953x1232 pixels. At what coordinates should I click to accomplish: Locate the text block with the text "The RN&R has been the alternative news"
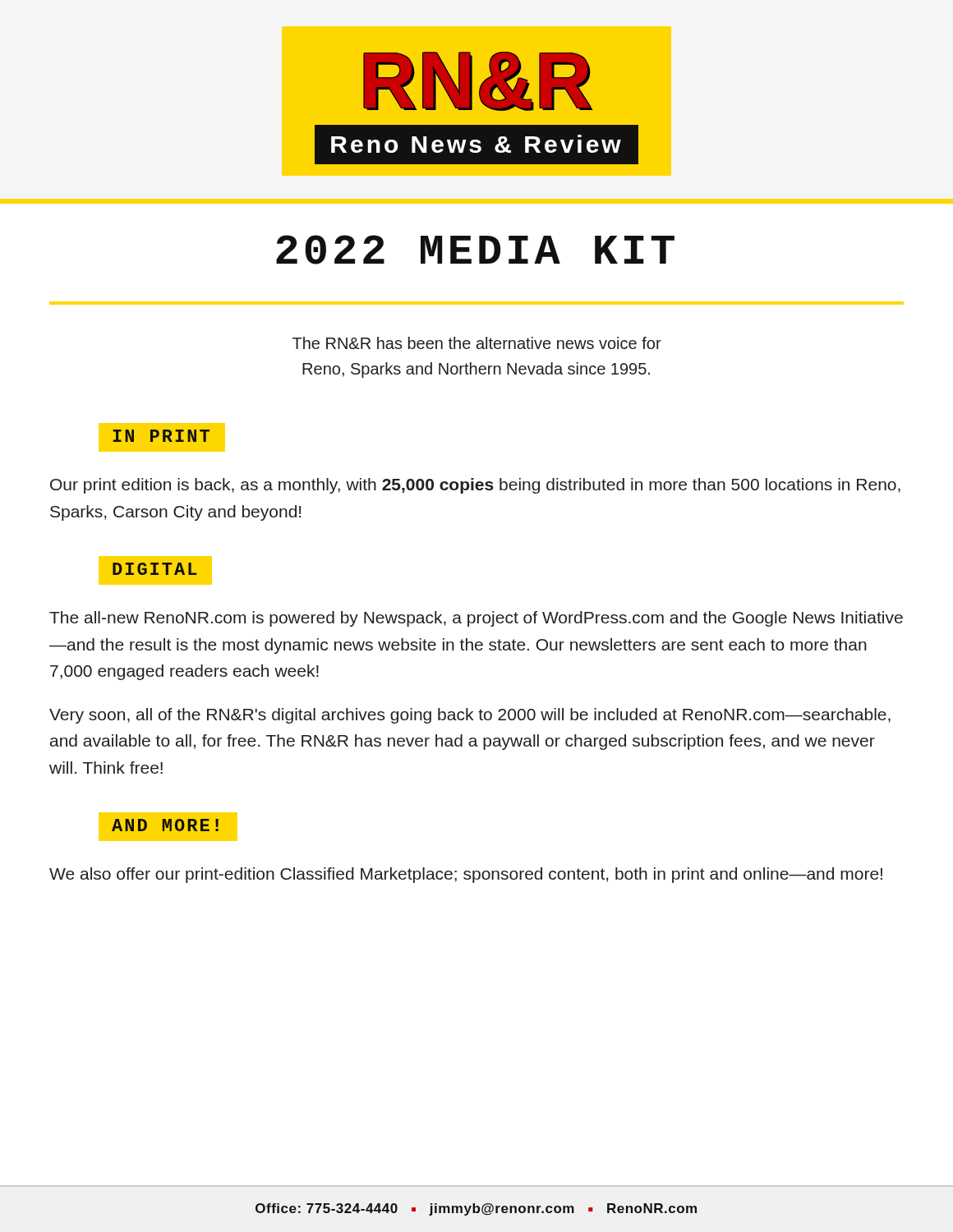(476, 356)
